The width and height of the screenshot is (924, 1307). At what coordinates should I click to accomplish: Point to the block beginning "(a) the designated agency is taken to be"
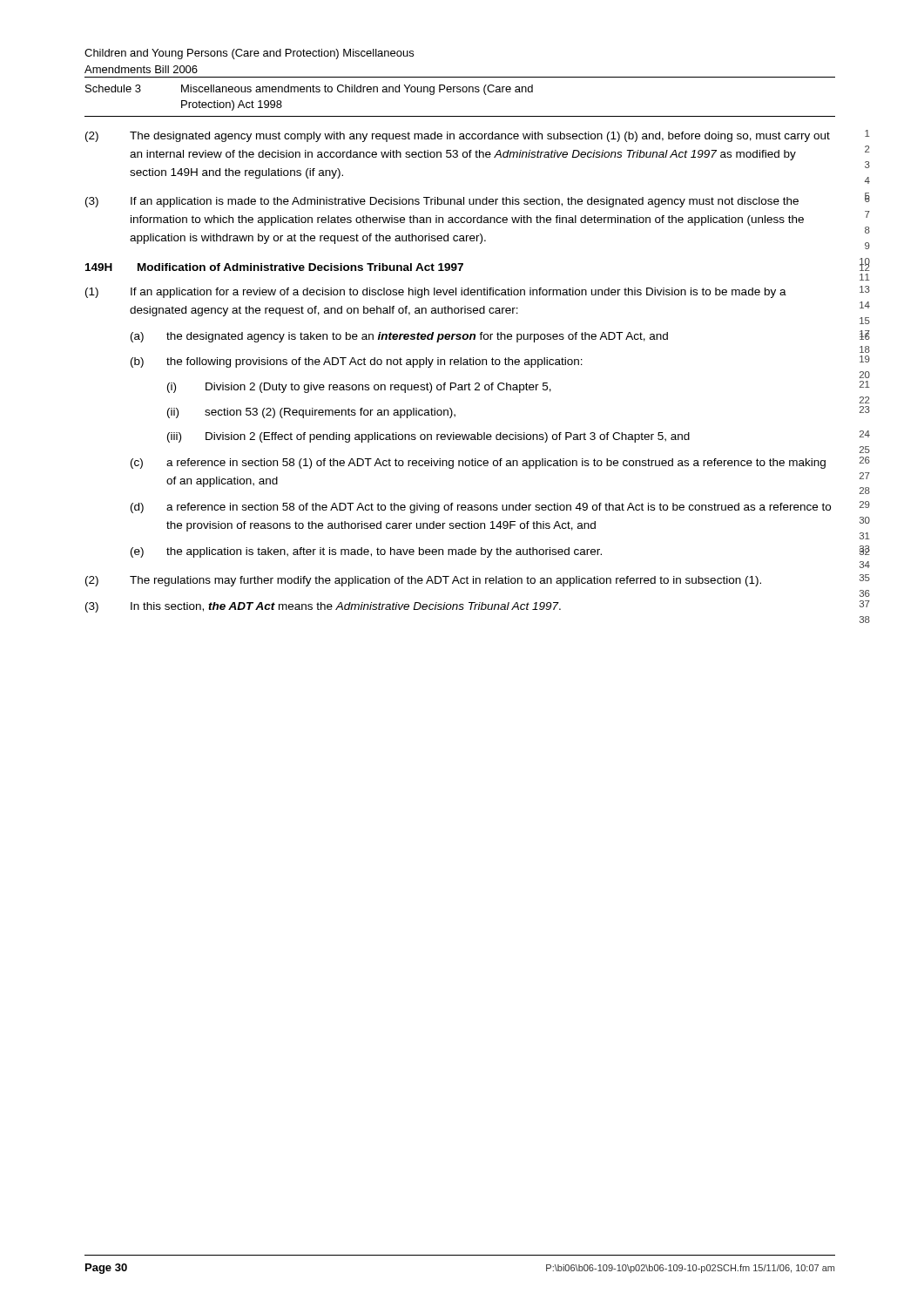click(x=460, y=336)
